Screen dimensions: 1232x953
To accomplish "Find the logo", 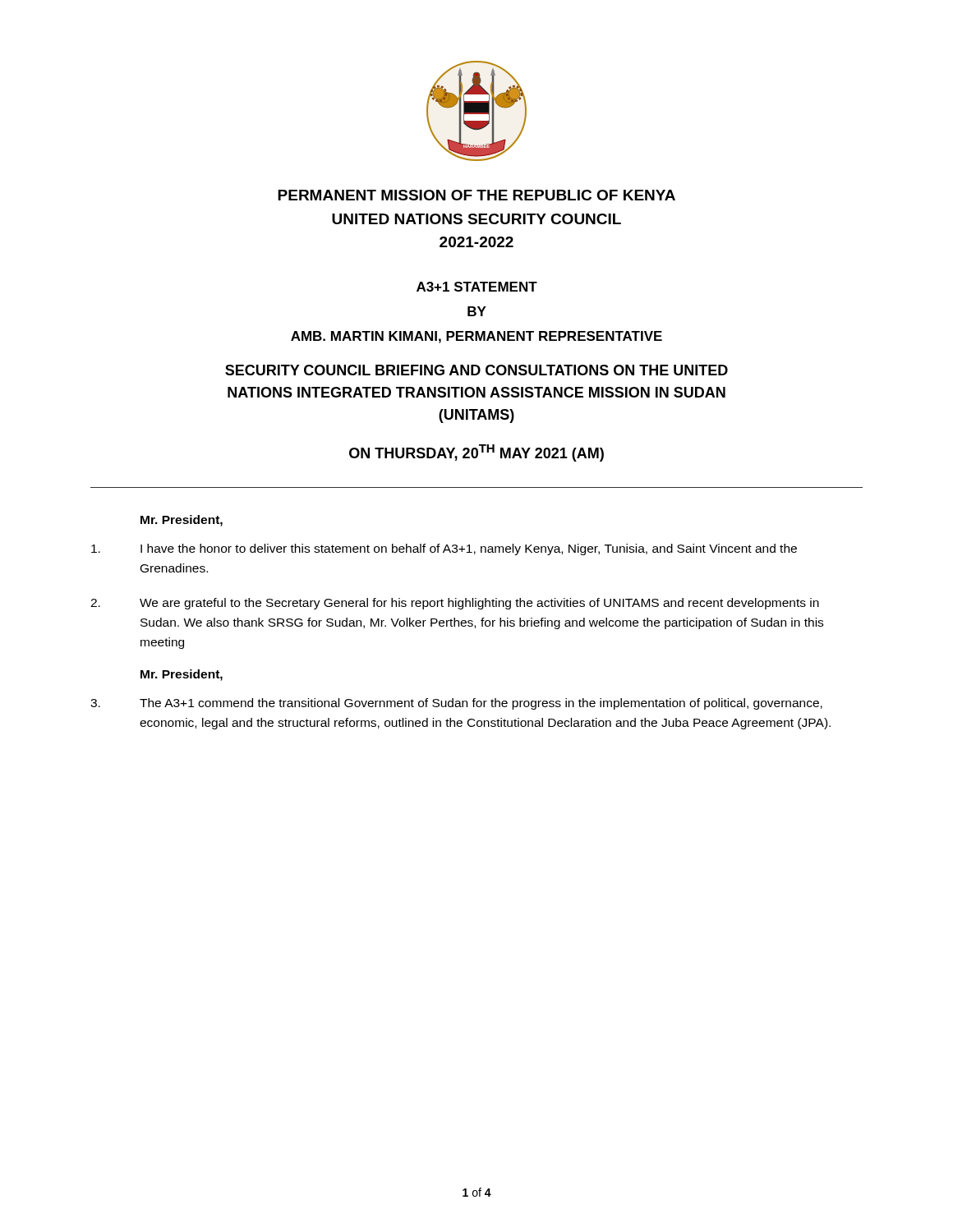I will 476,111.
